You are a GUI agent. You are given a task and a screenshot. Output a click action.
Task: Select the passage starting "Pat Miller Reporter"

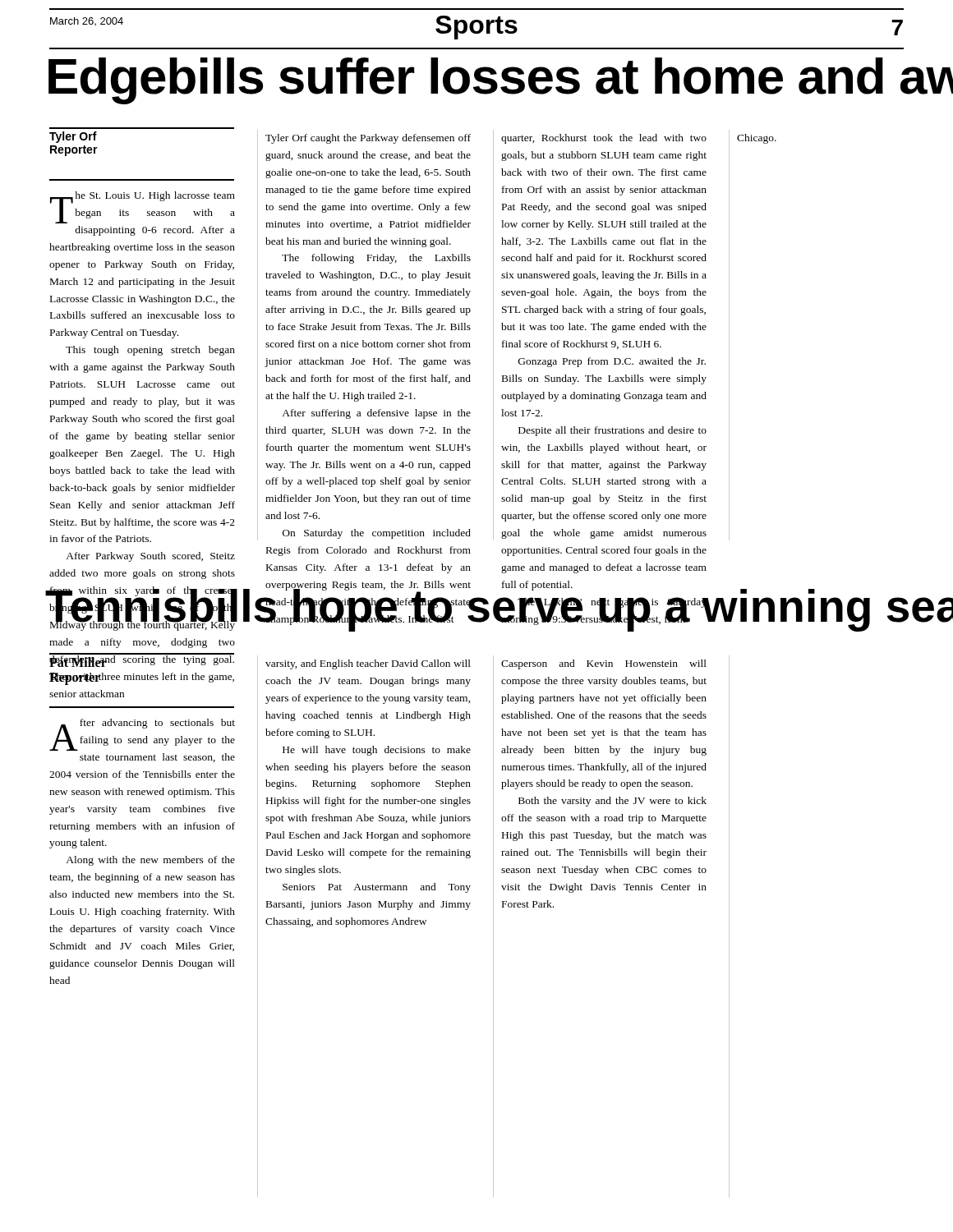pos(144,670)
